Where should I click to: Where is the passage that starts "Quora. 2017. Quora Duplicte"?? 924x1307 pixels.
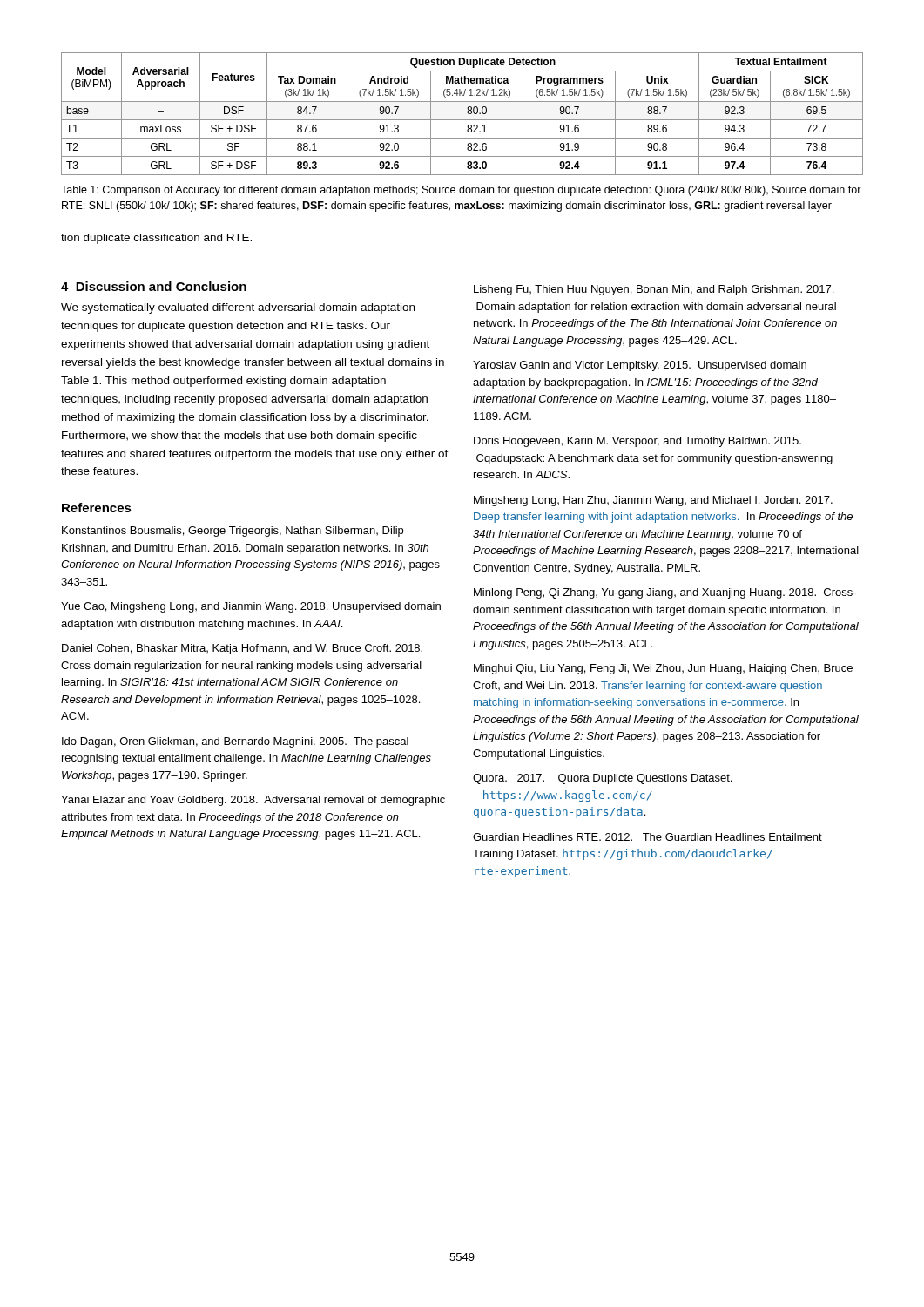tap(603, 795)
